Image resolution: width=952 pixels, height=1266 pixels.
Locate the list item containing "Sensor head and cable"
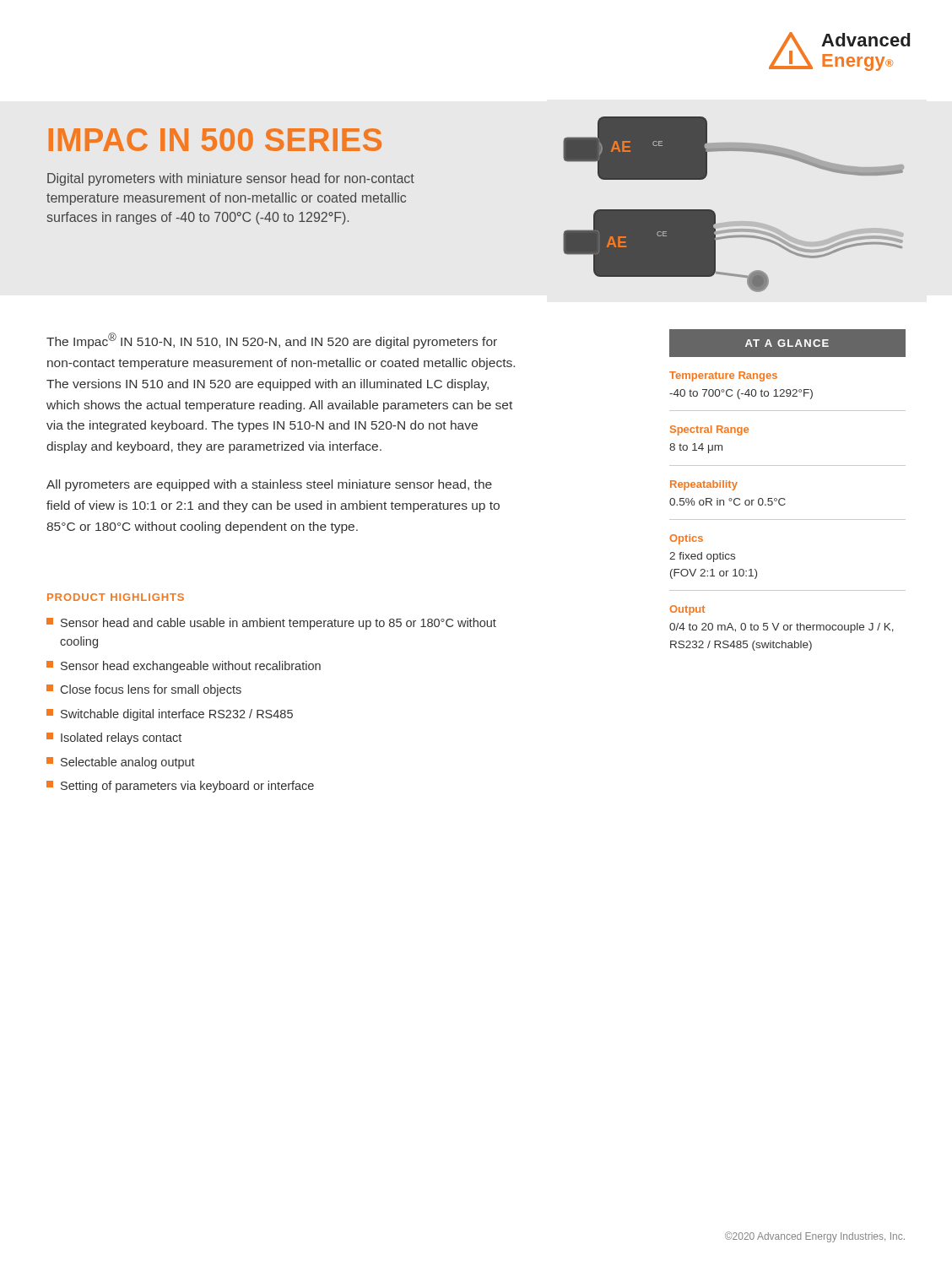(283, 633)
